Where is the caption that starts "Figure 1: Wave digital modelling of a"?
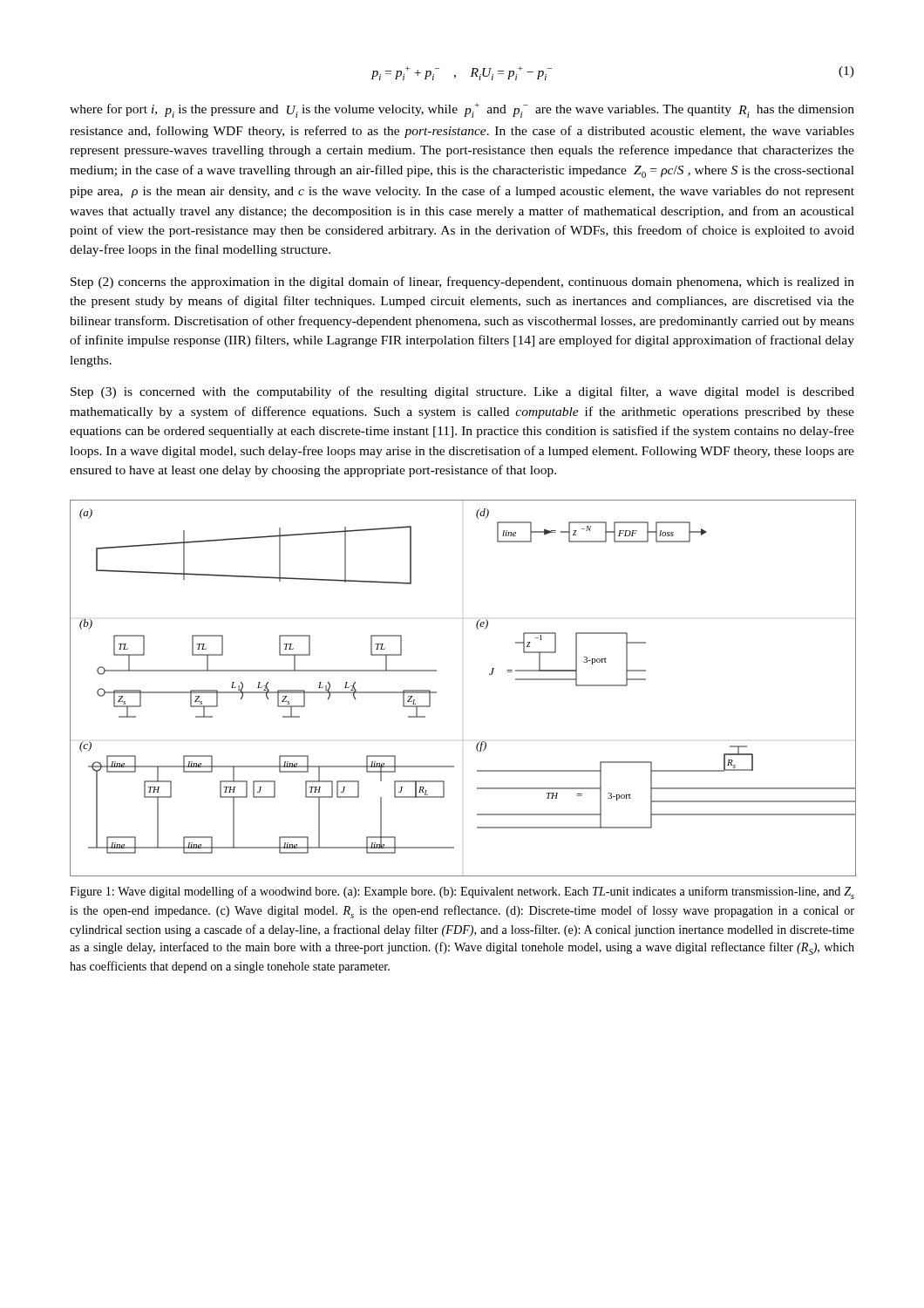This screenshot has height=1308, width=924. point(462,928)
